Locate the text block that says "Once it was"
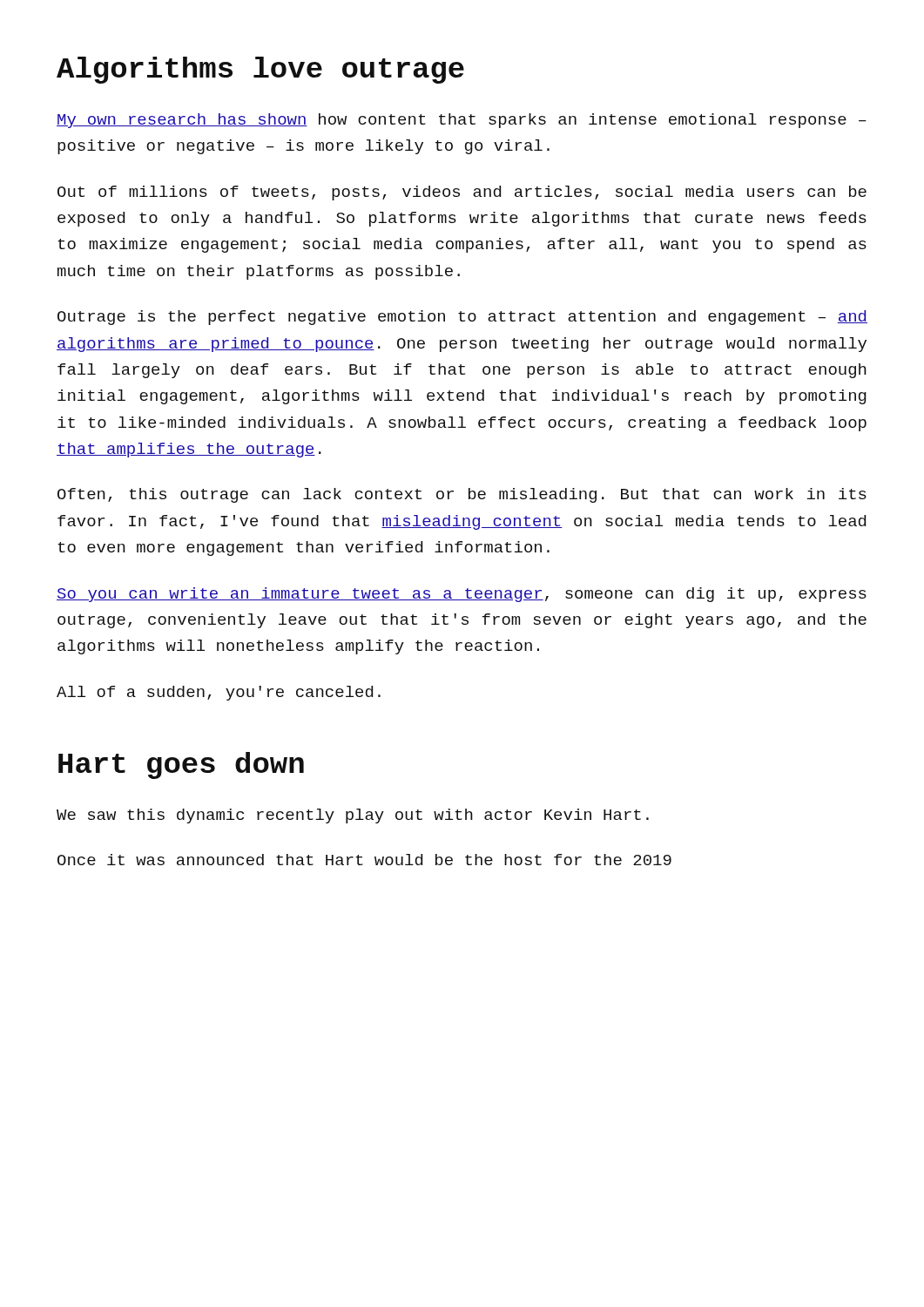This screenshot has width=924, height=1307. (462, 861)
